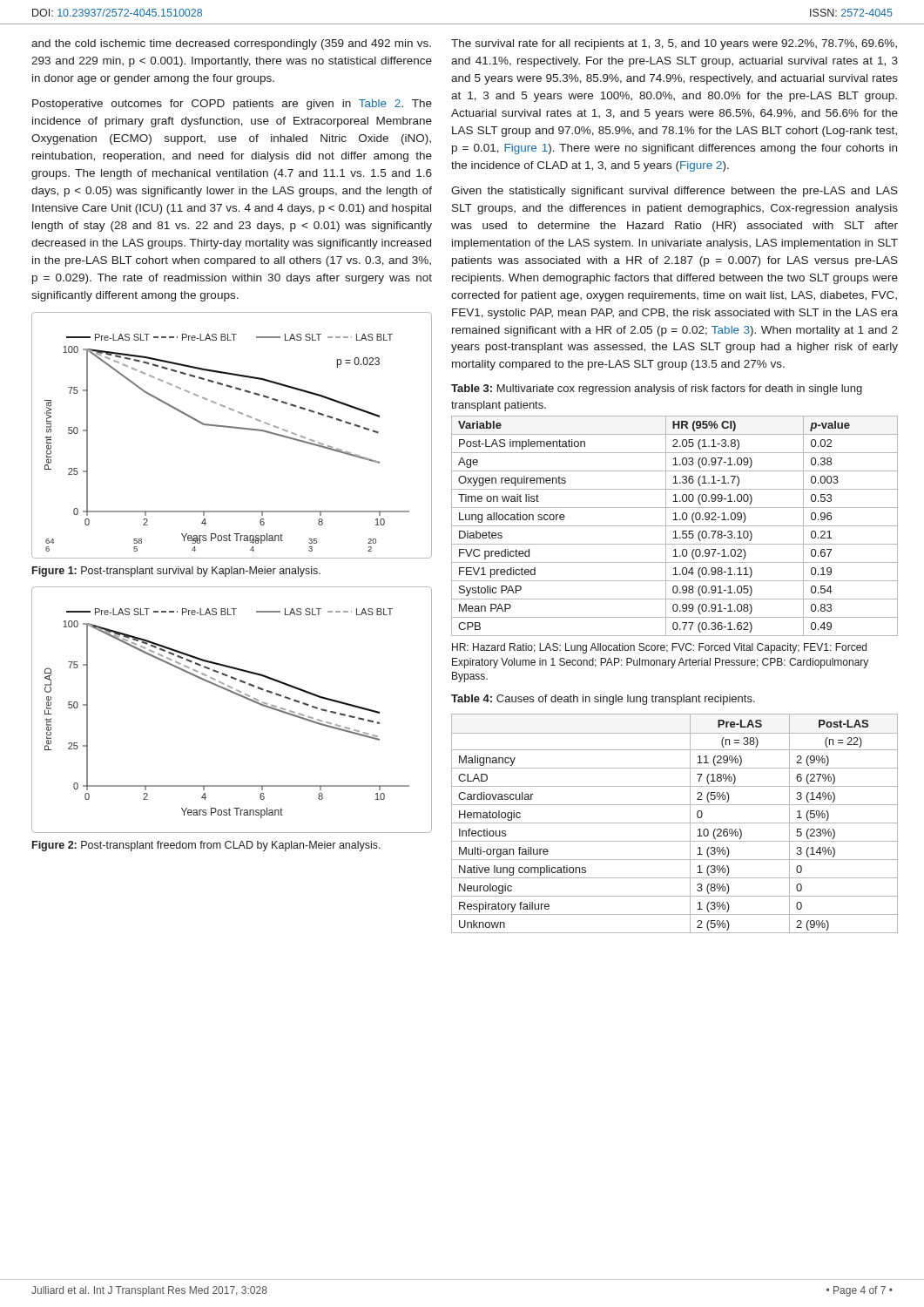Click where it says "Figure 1: Post-transplant survival by Kaplan-Meier analysis."
Screen dimensions: 1307x924
[x=176, y=570]
